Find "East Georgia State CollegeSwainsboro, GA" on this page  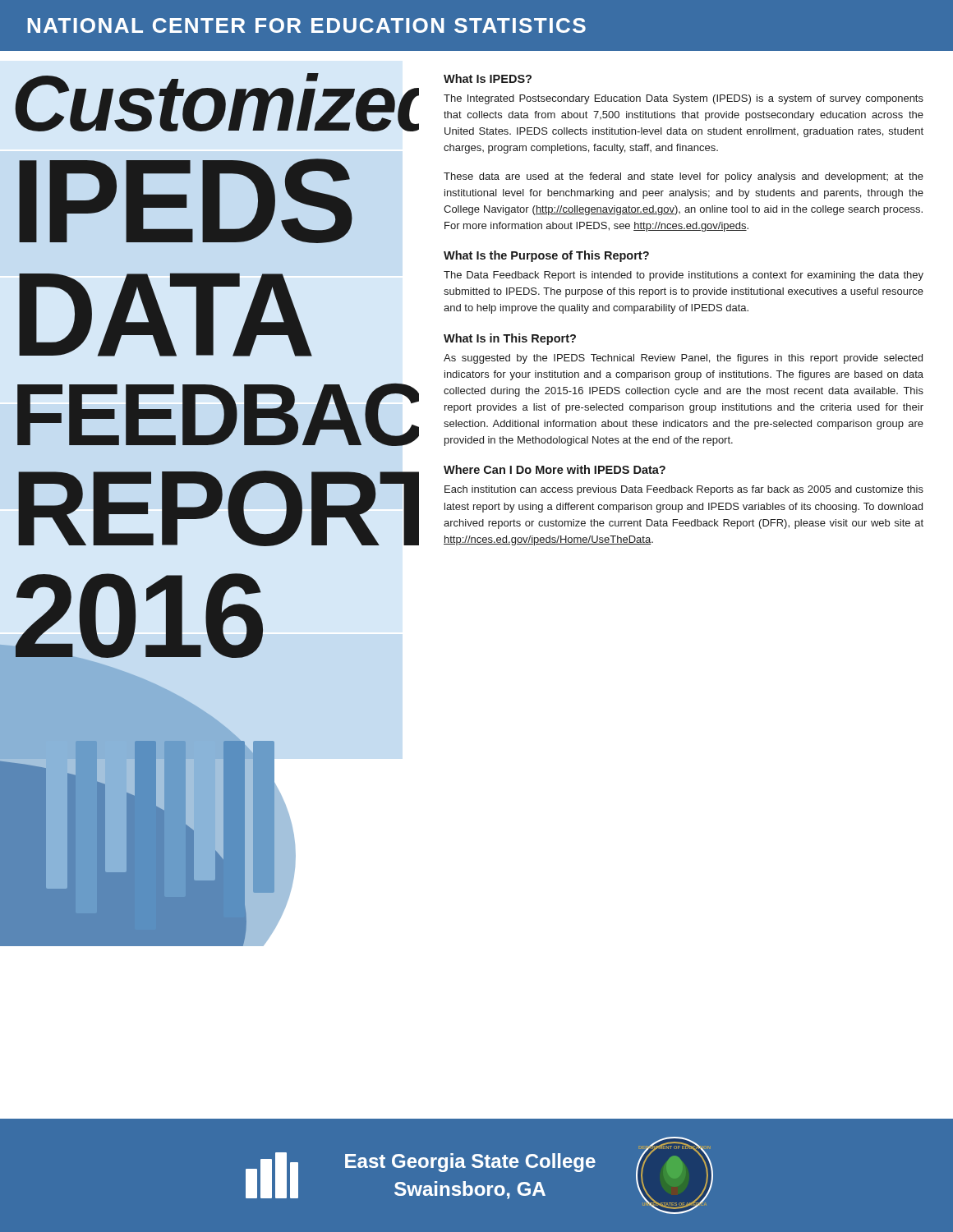tap(470, 1175)
